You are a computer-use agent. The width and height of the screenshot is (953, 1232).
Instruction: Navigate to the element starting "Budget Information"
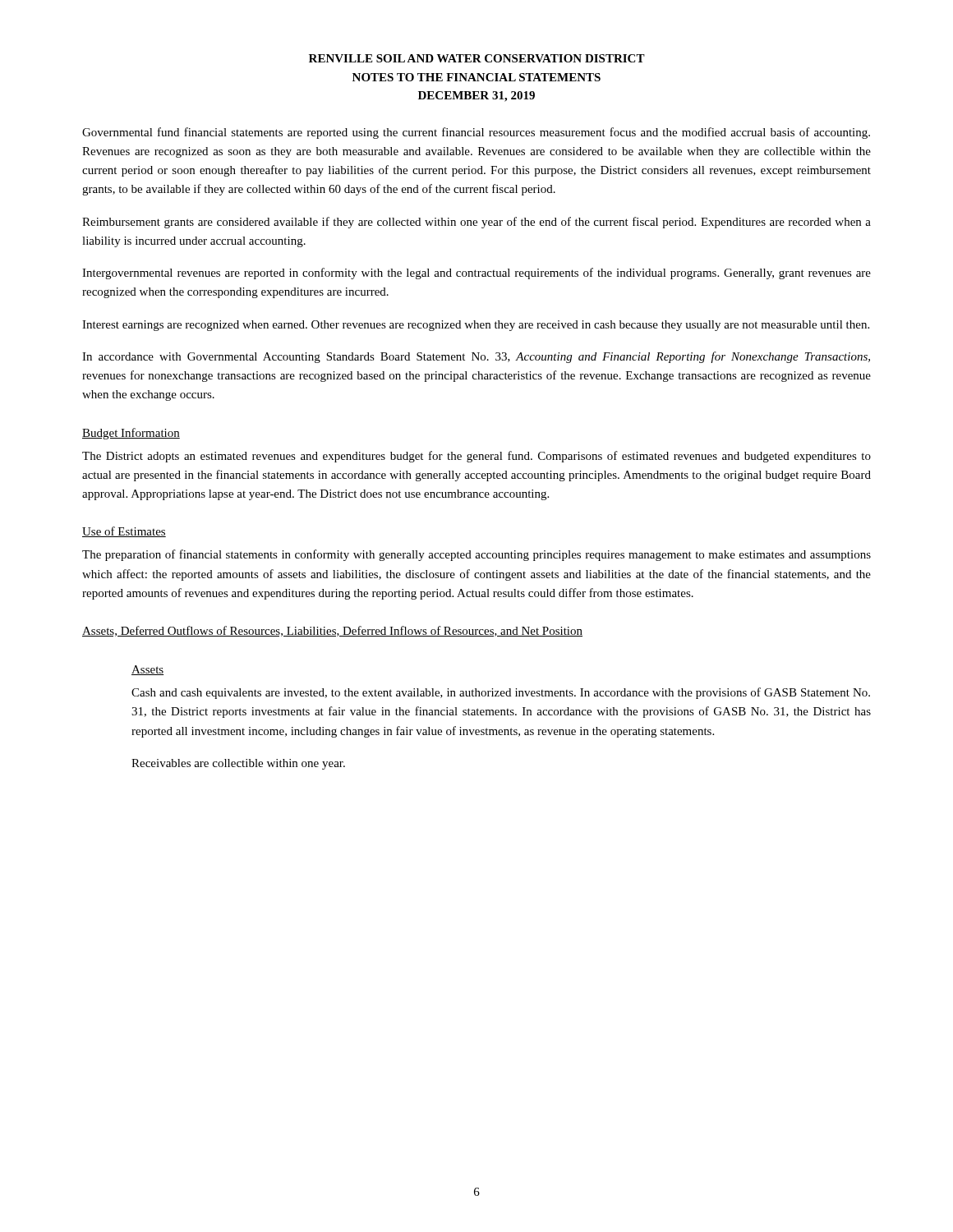[x=131, y=432]
